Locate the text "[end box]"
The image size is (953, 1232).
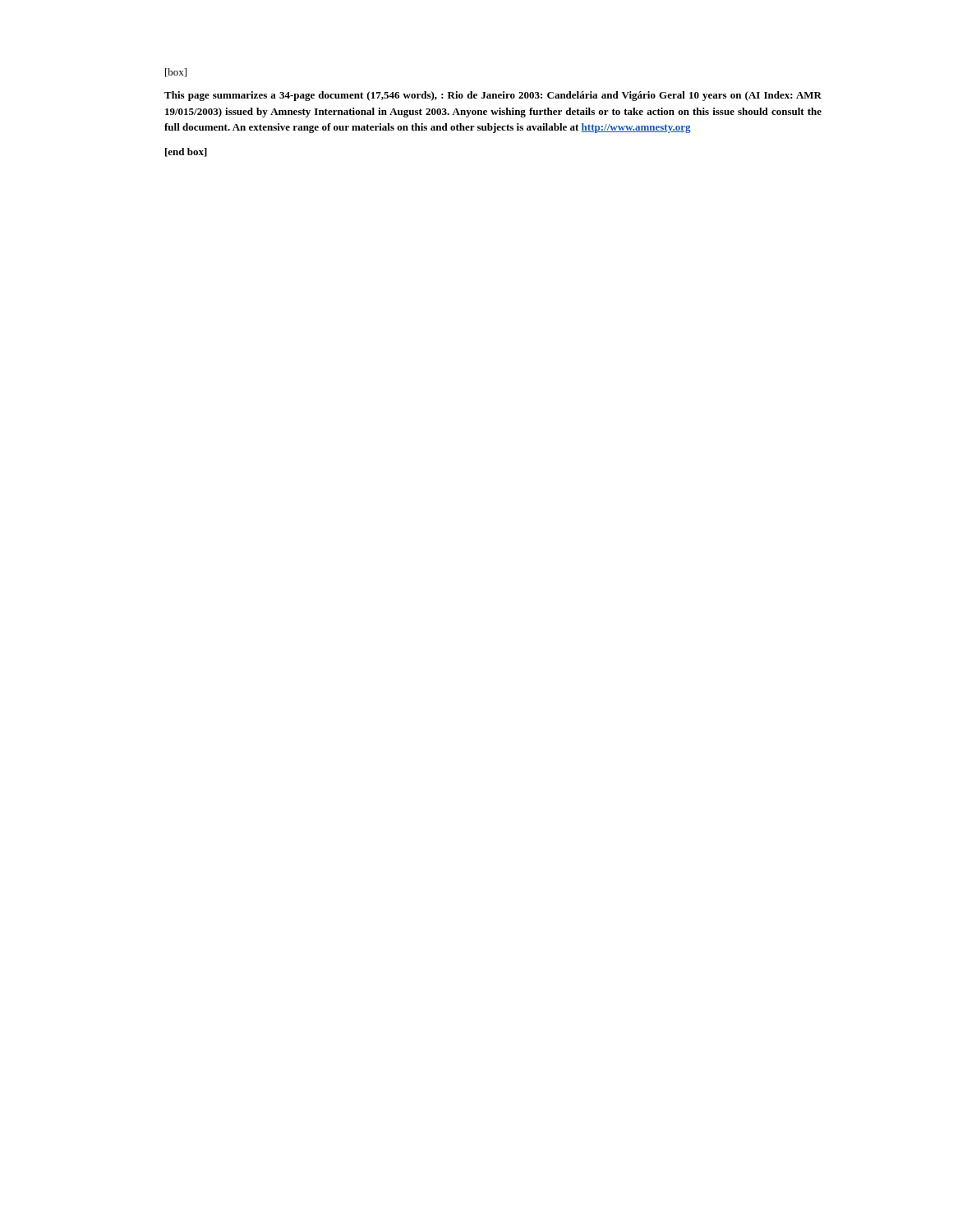pyautogui.click(x=186, y=151)
